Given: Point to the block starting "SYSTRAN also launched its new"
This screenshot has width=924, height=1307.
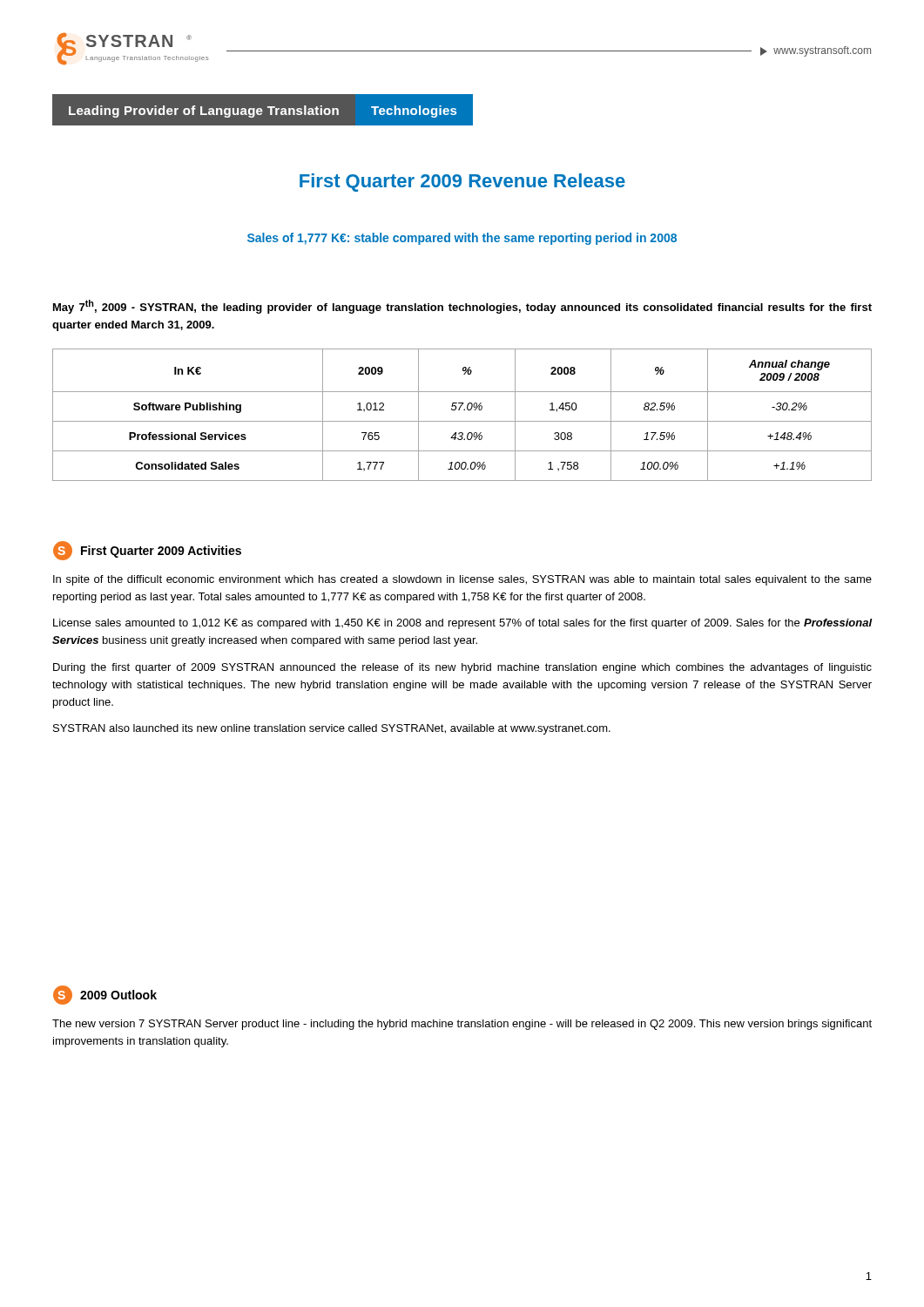Looking at the screenshot, I should tap(462, 729).
